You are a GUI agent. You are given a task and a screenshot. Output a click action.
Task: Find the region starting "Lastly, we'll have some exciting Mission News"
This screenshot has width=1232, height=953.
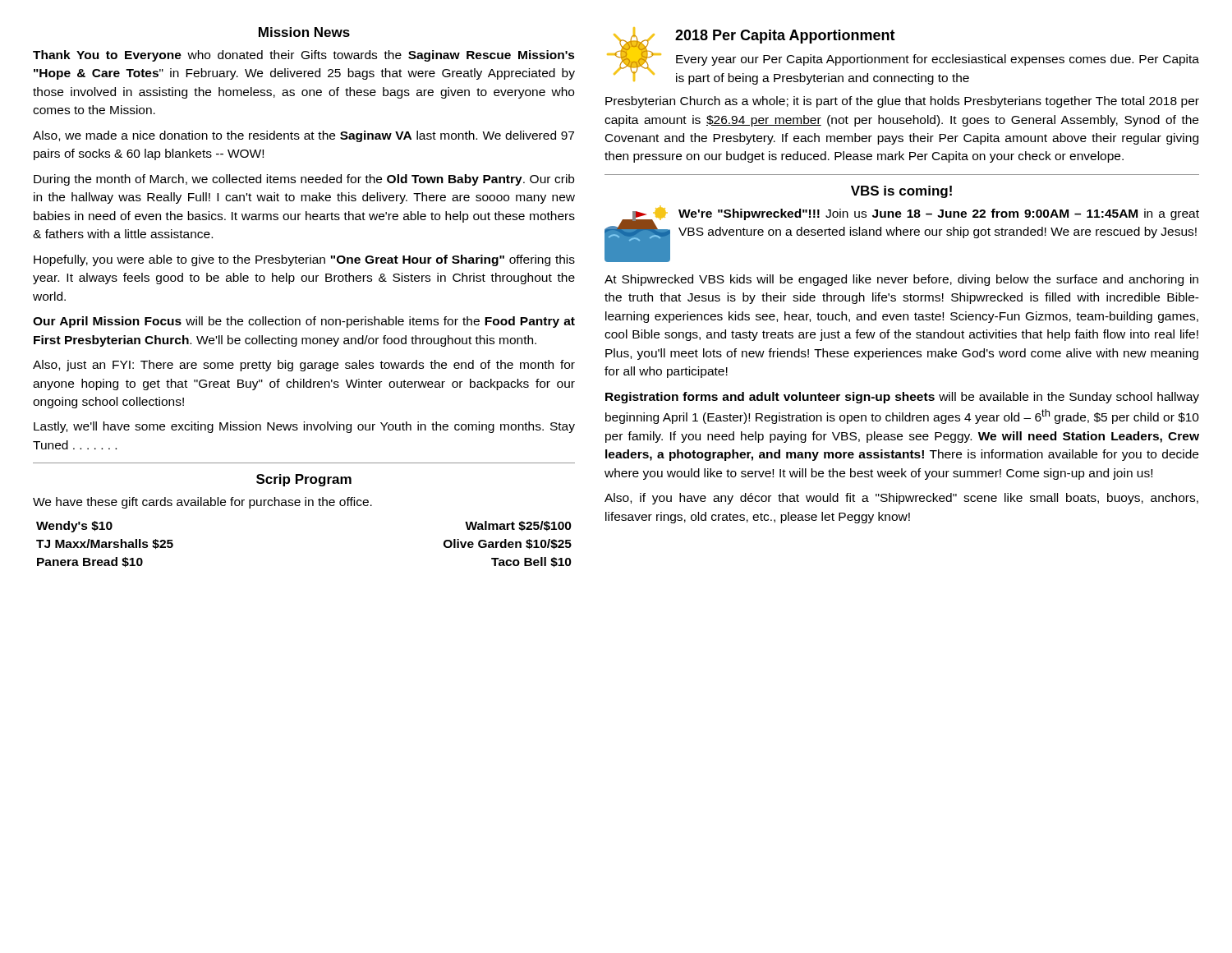pos(304,436)
